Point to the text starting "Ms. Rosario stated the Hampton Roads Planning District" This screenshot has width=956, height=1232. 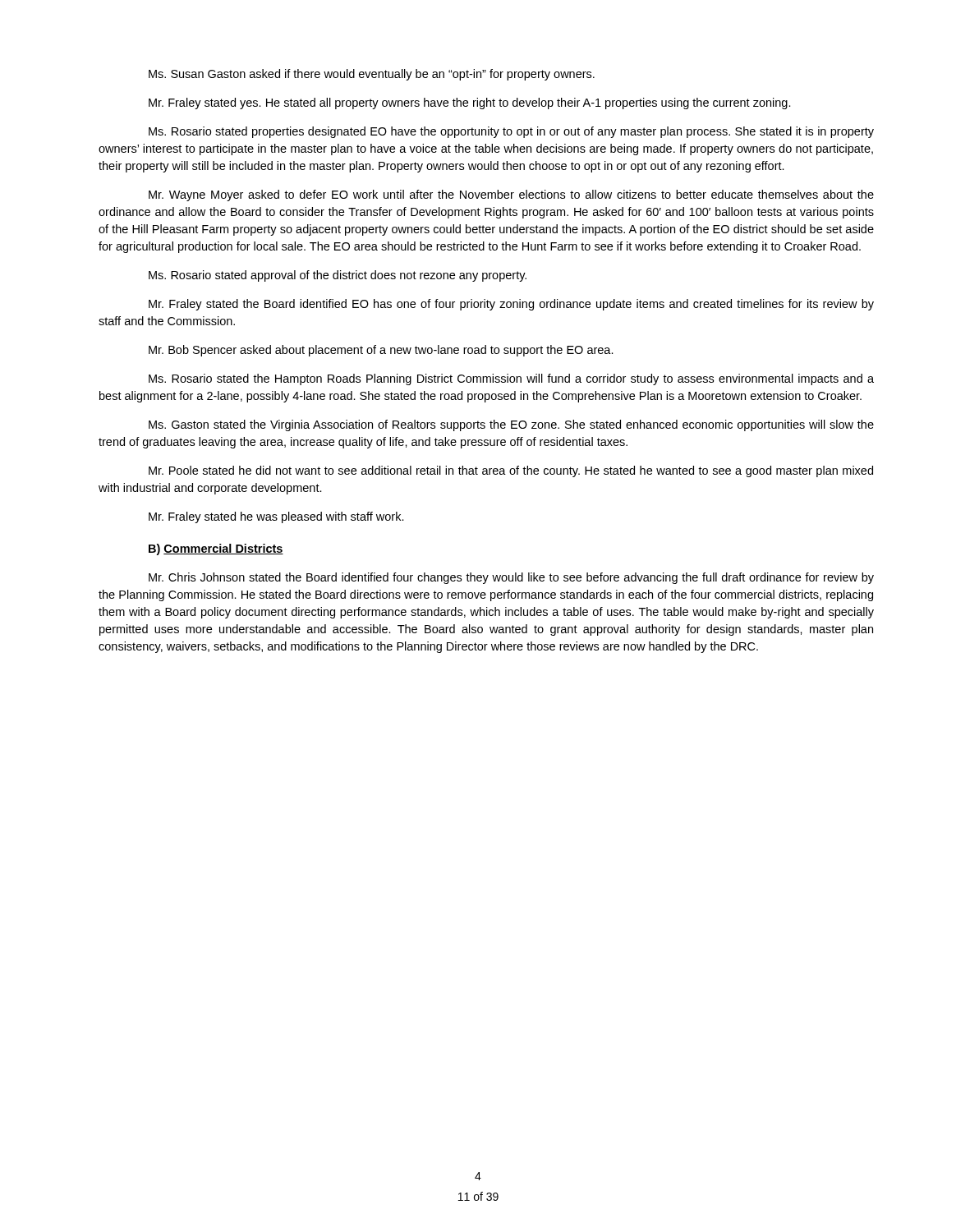[x=486, y=387]
